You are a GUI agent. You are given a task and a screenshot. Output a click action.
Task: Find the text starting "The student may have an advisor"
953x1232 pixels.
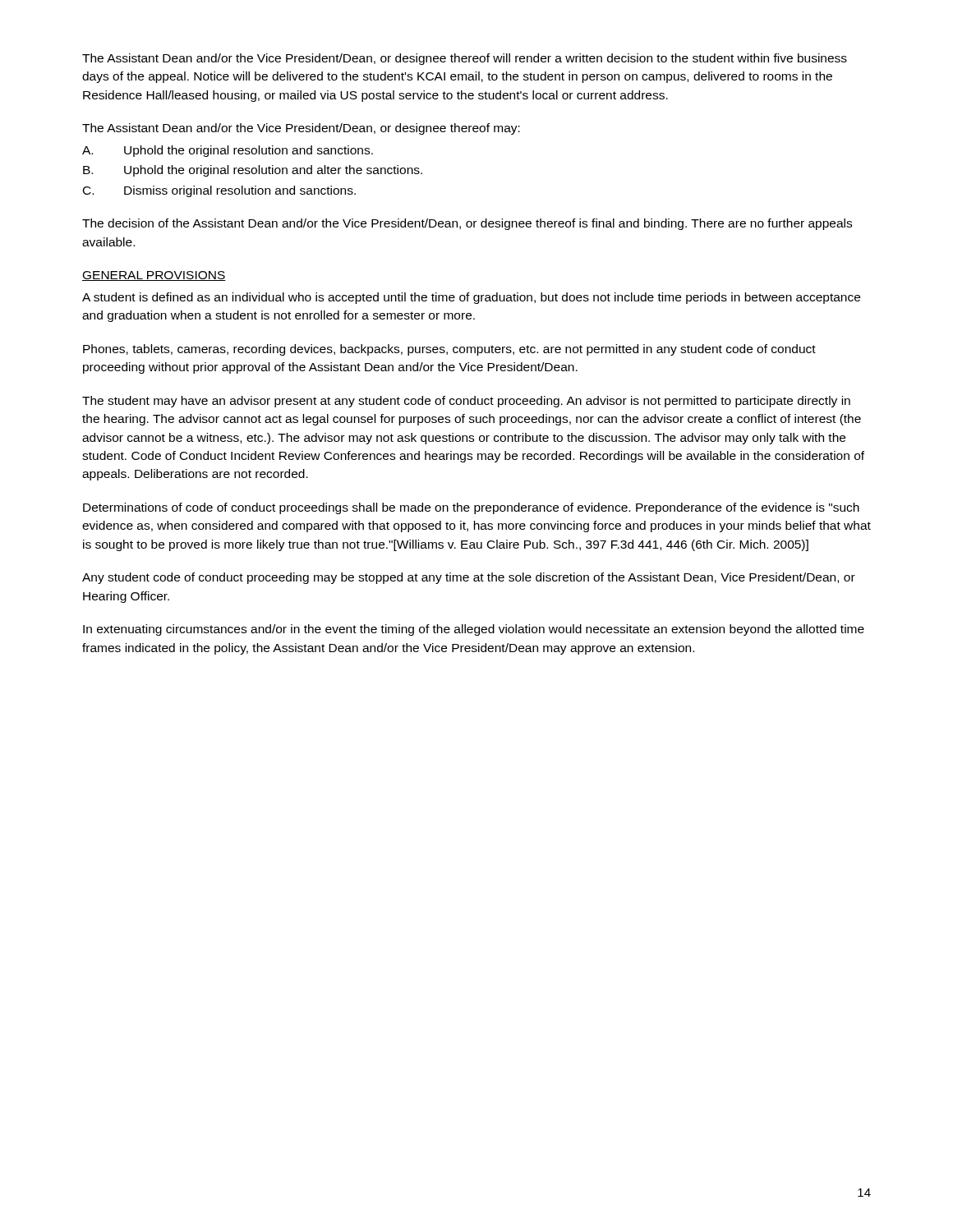473,437
